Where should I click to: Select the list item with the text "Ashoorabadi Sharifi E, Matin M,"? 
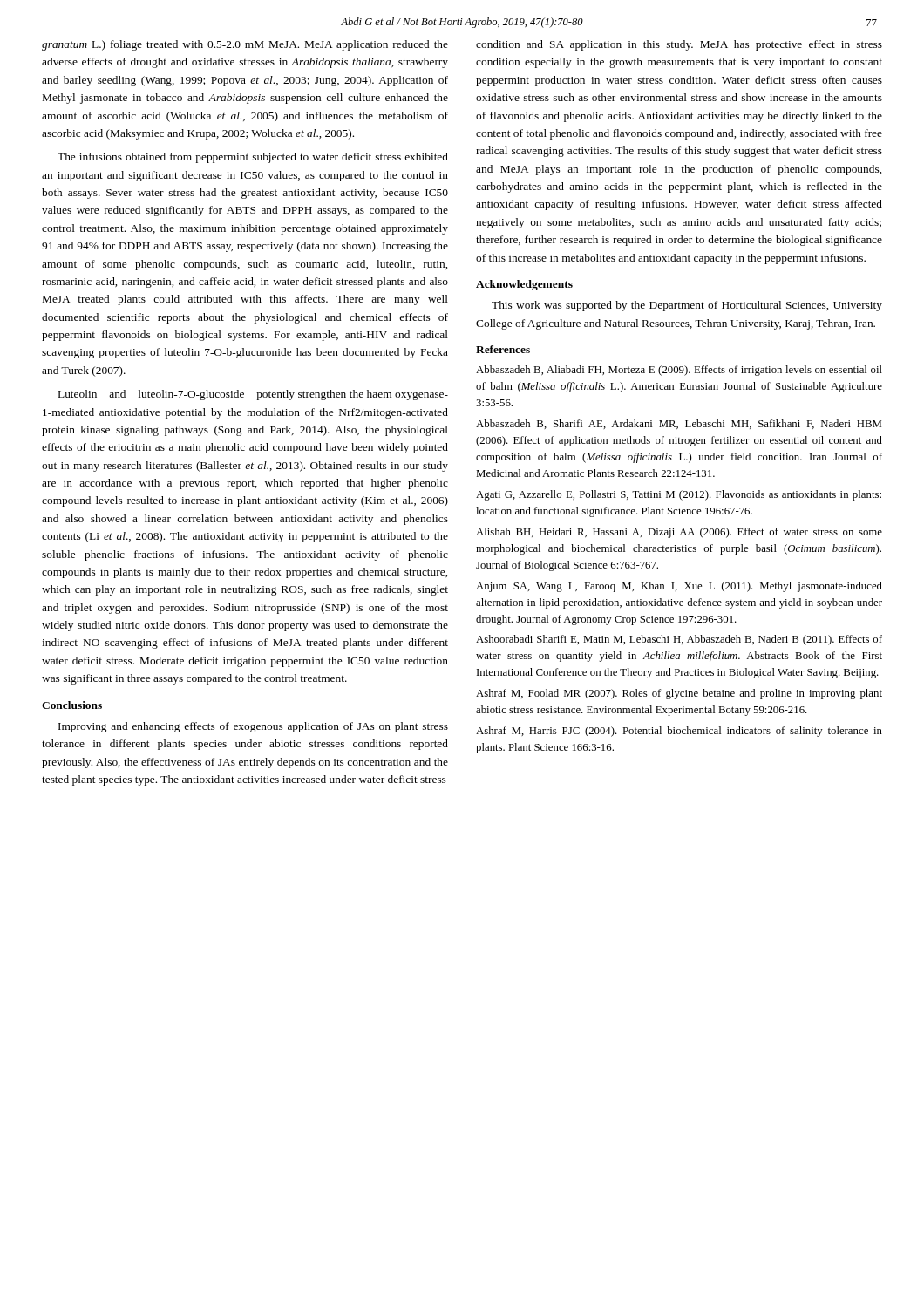[x=679, y=656]
